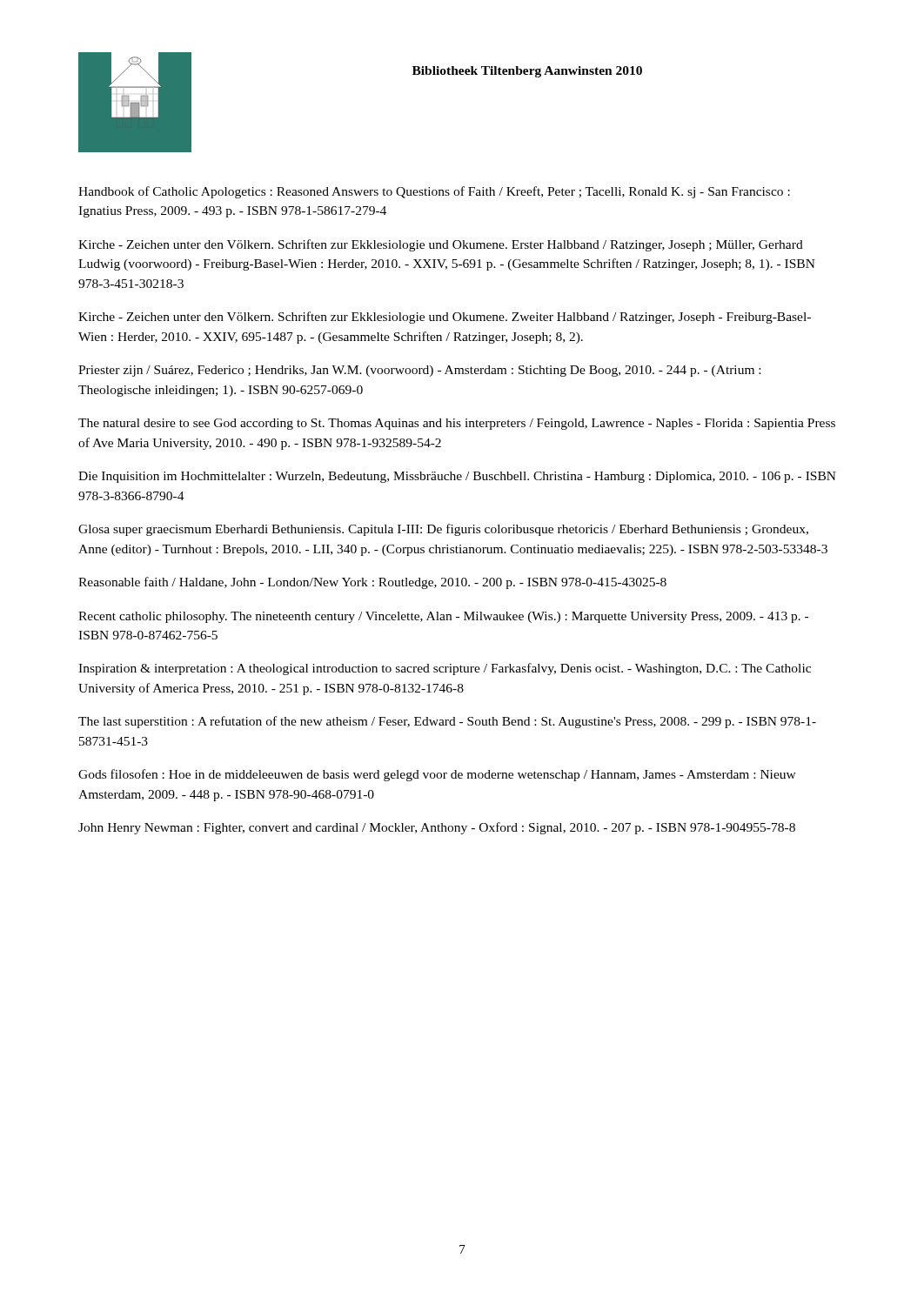Point to the block beginning "Glosa super graecismum Eberhardi Bethuniensis. Capitula"

coord(453,538)
